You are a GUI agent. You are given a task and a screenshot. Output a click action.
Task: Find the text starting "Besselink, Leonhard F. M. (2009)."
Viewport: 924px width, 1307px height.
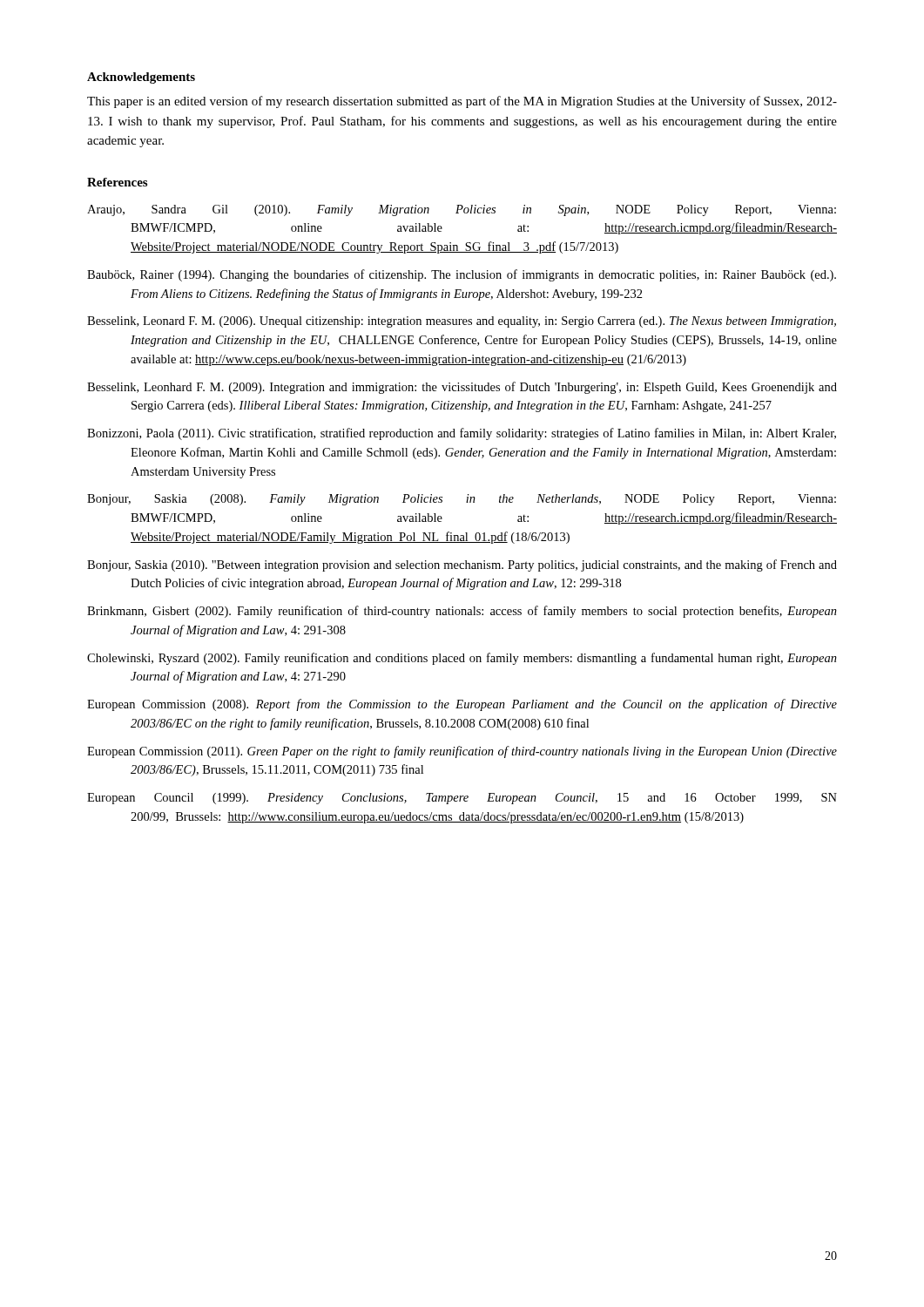(462, 396)
